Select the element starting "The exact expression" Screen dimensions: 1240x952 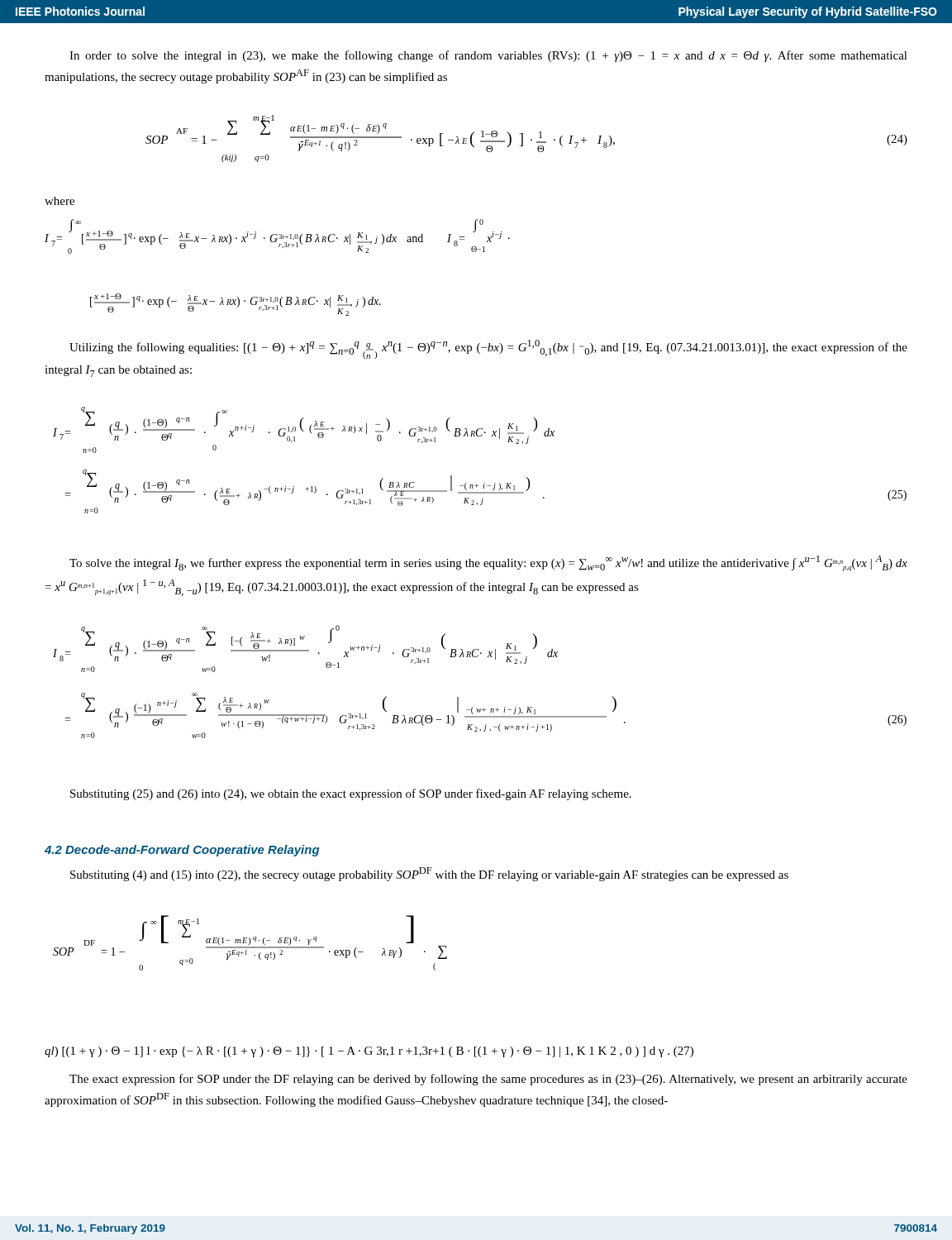(476, 1090)
